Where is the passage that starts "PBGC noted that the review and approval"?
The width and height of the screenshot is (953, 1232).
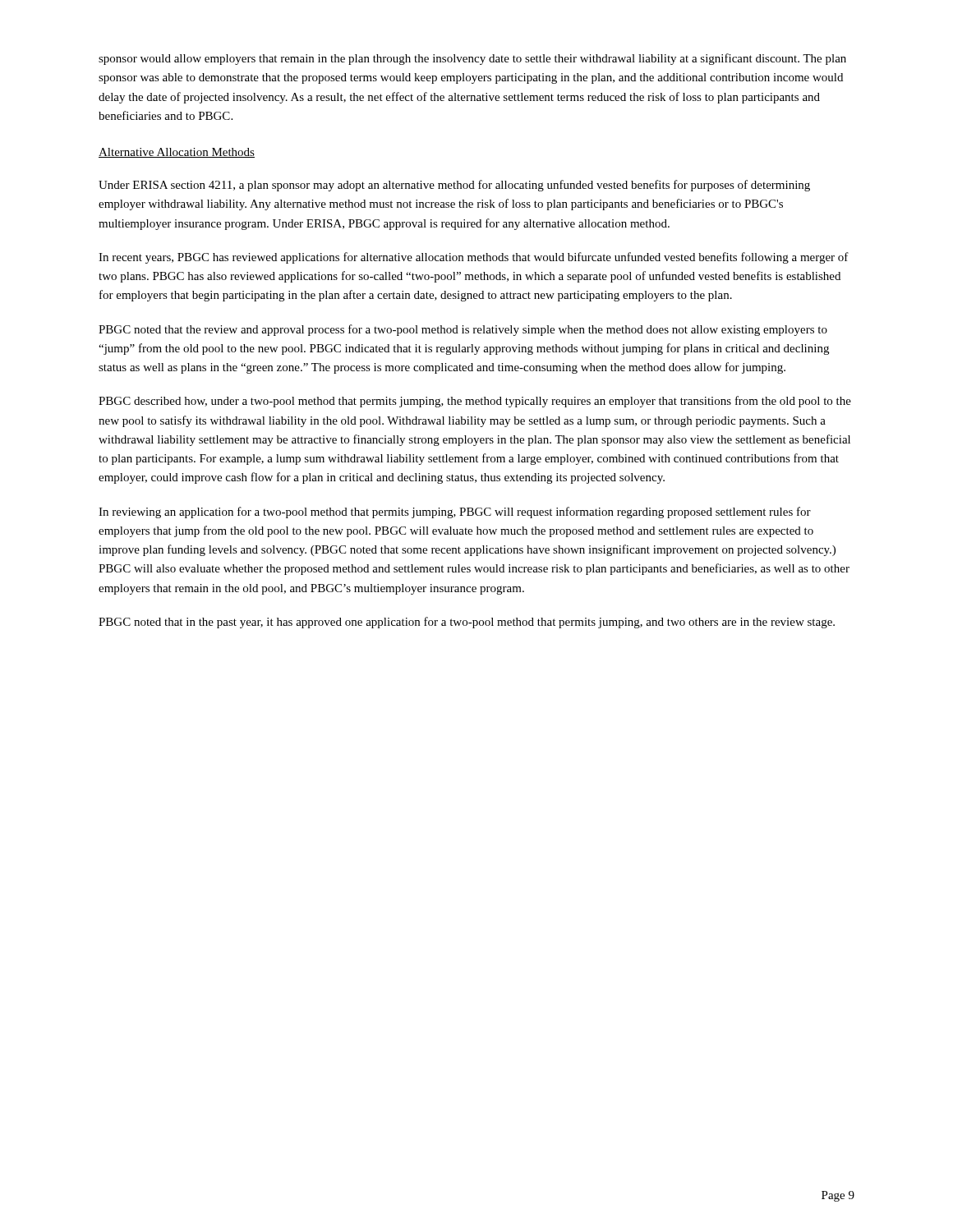(464, 348)
